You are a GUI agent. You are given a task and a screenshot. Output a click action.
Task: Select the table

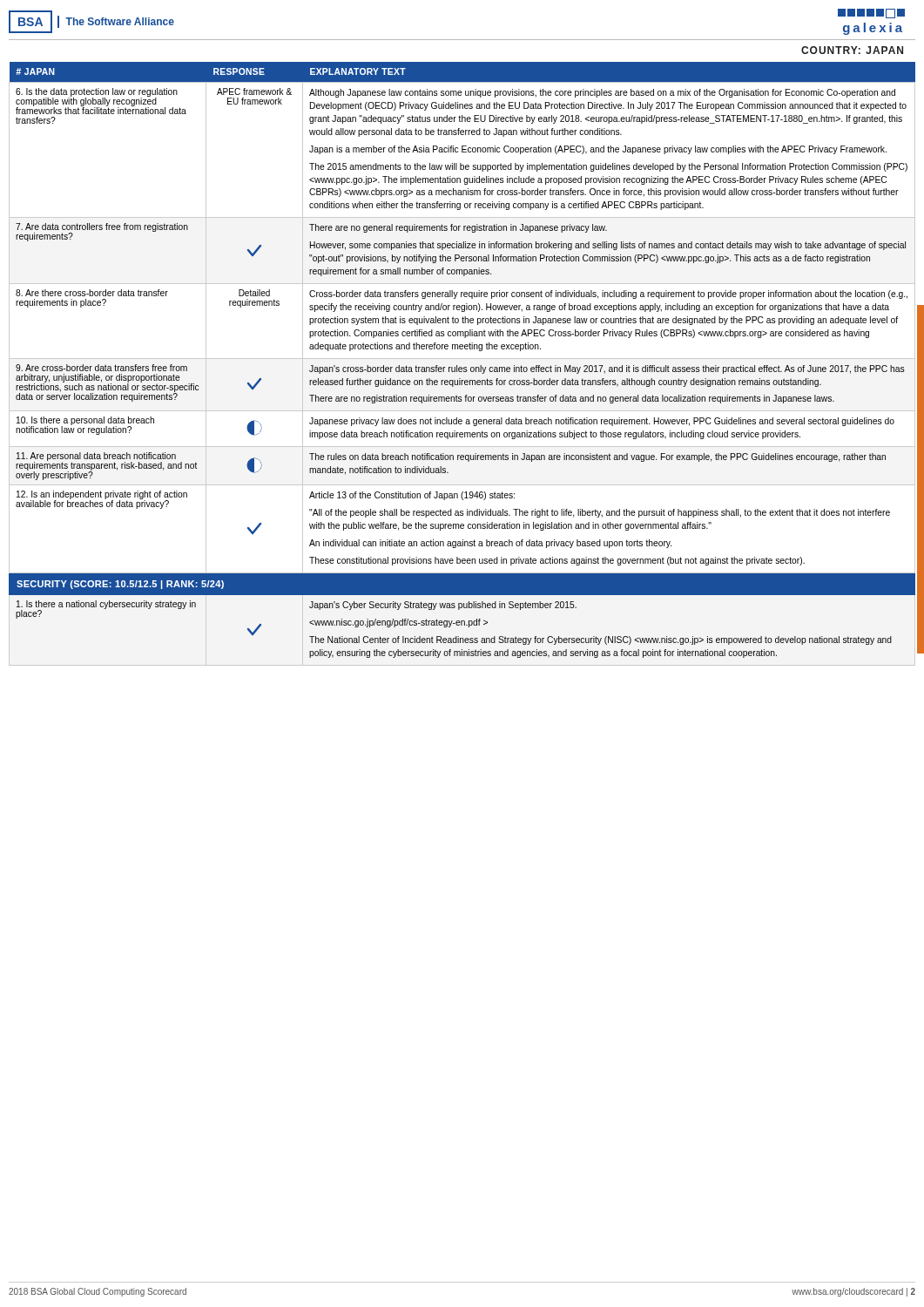(x=462, y=364)
